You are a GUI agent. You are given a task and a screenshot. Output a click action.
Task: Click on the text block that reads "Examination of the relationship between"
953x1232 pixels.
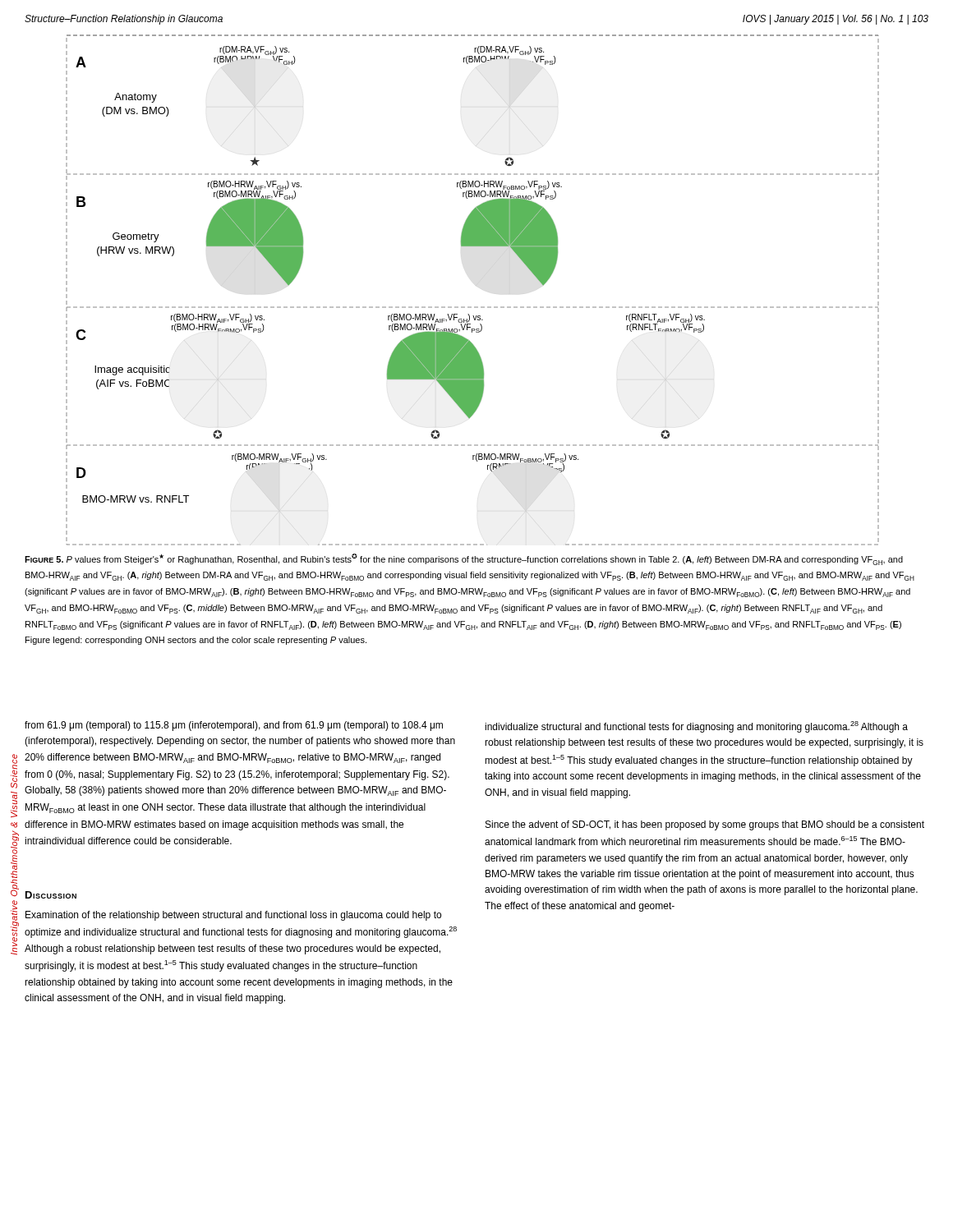coord(241,957)
